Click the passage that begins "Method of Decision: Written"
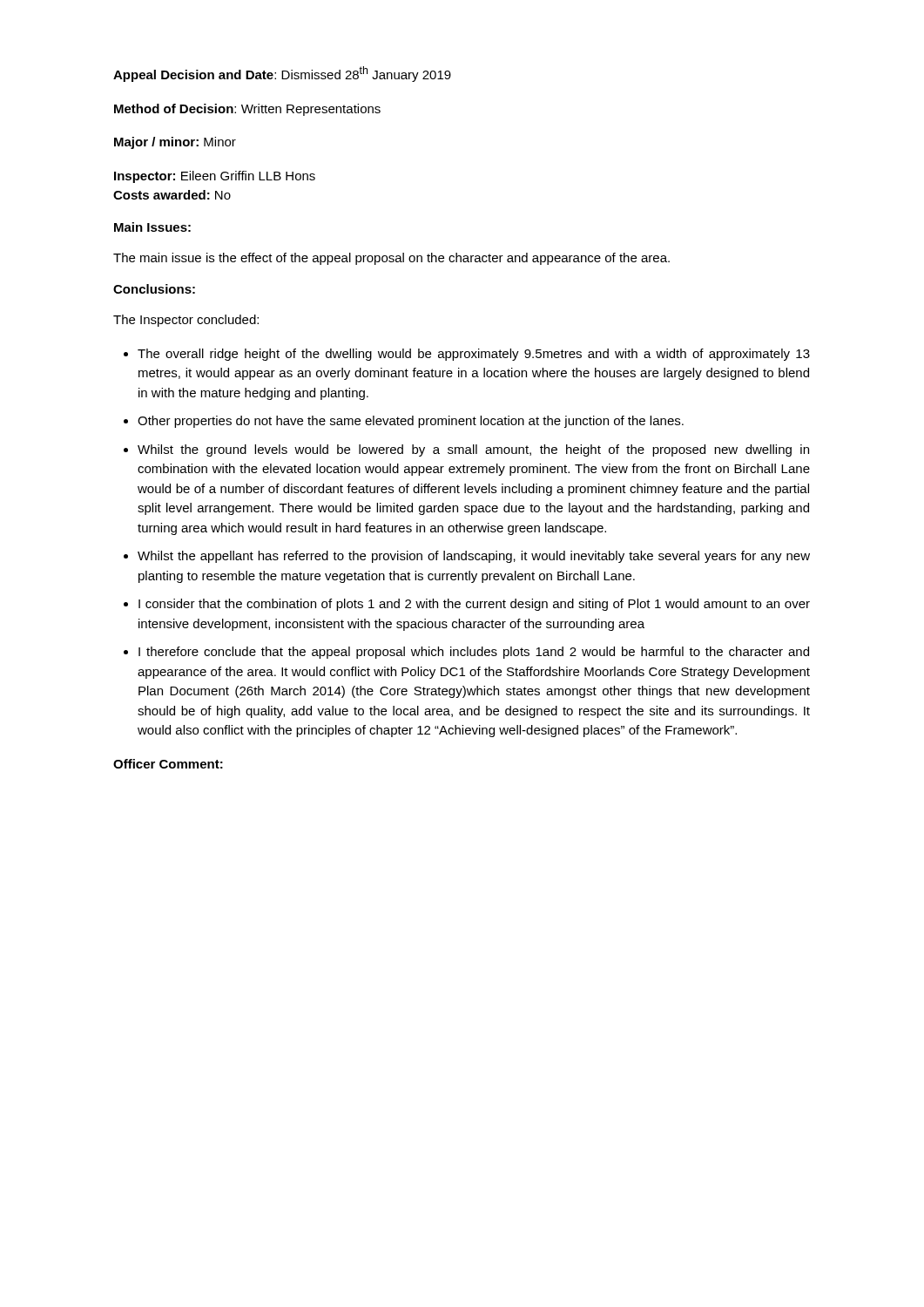This screenshot has width=924, height=1307. point(247,108)
